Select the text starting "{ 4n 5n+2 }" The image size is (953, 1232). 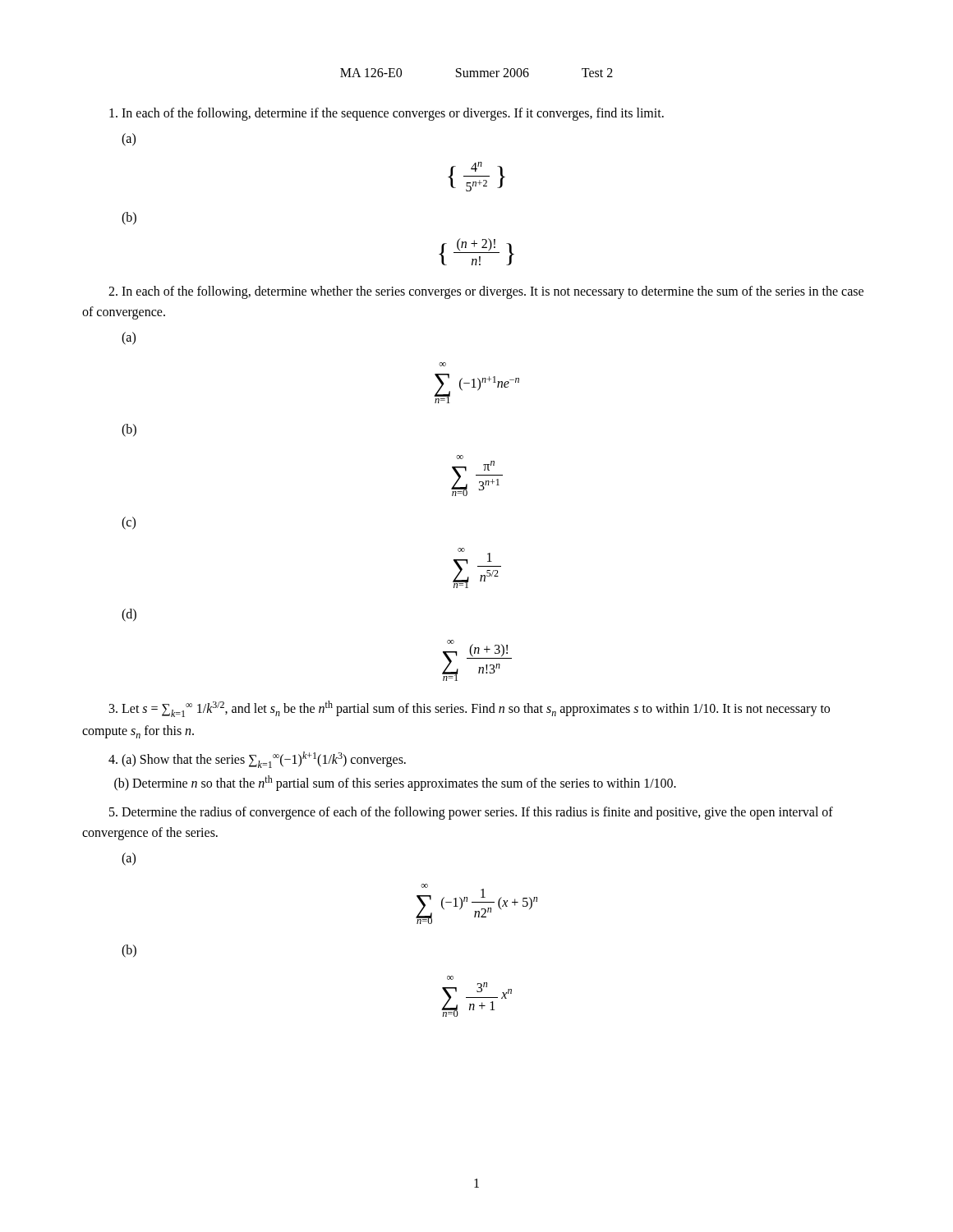click(476, 176)
